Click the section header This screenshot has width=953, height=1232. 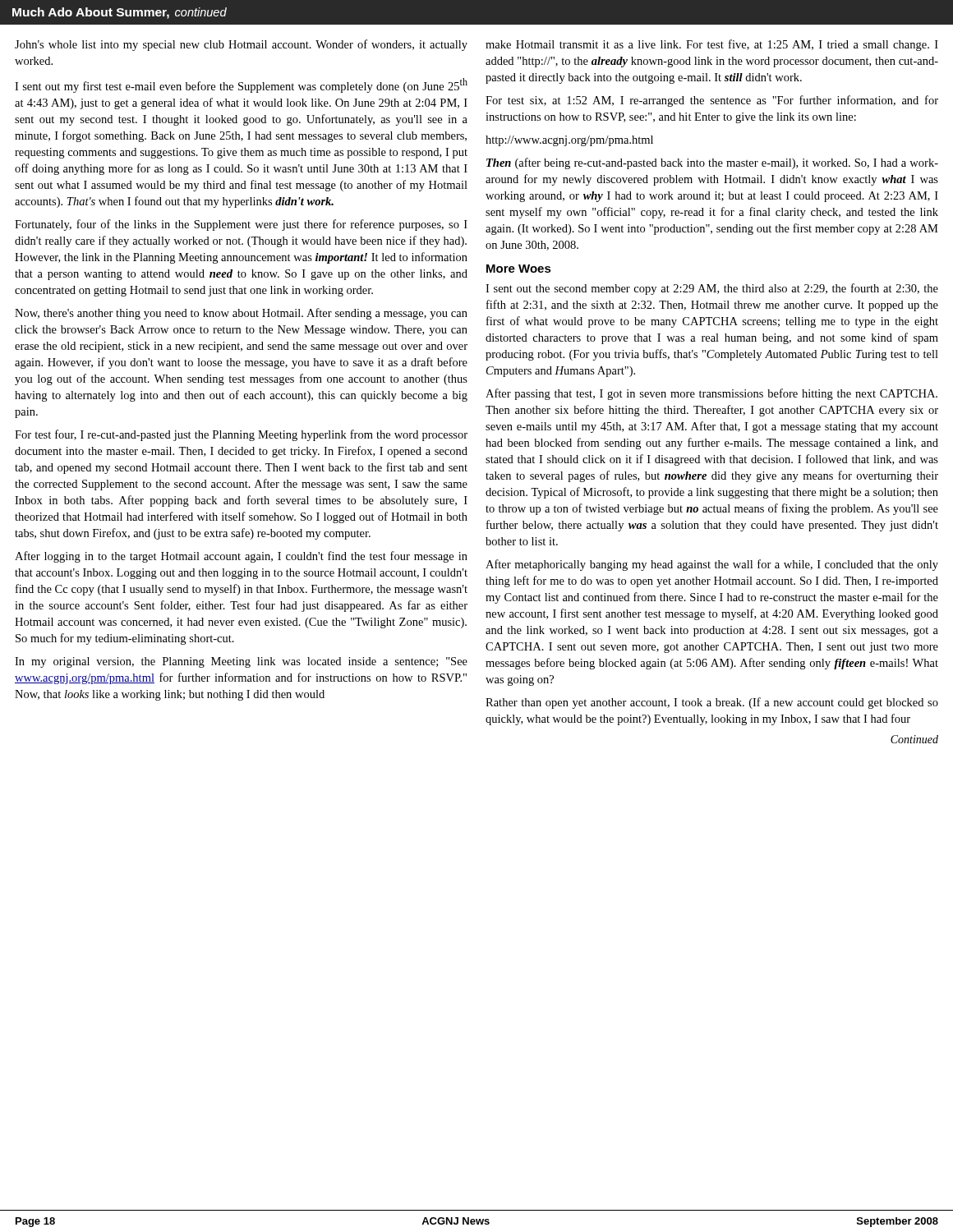coord(518,268)
